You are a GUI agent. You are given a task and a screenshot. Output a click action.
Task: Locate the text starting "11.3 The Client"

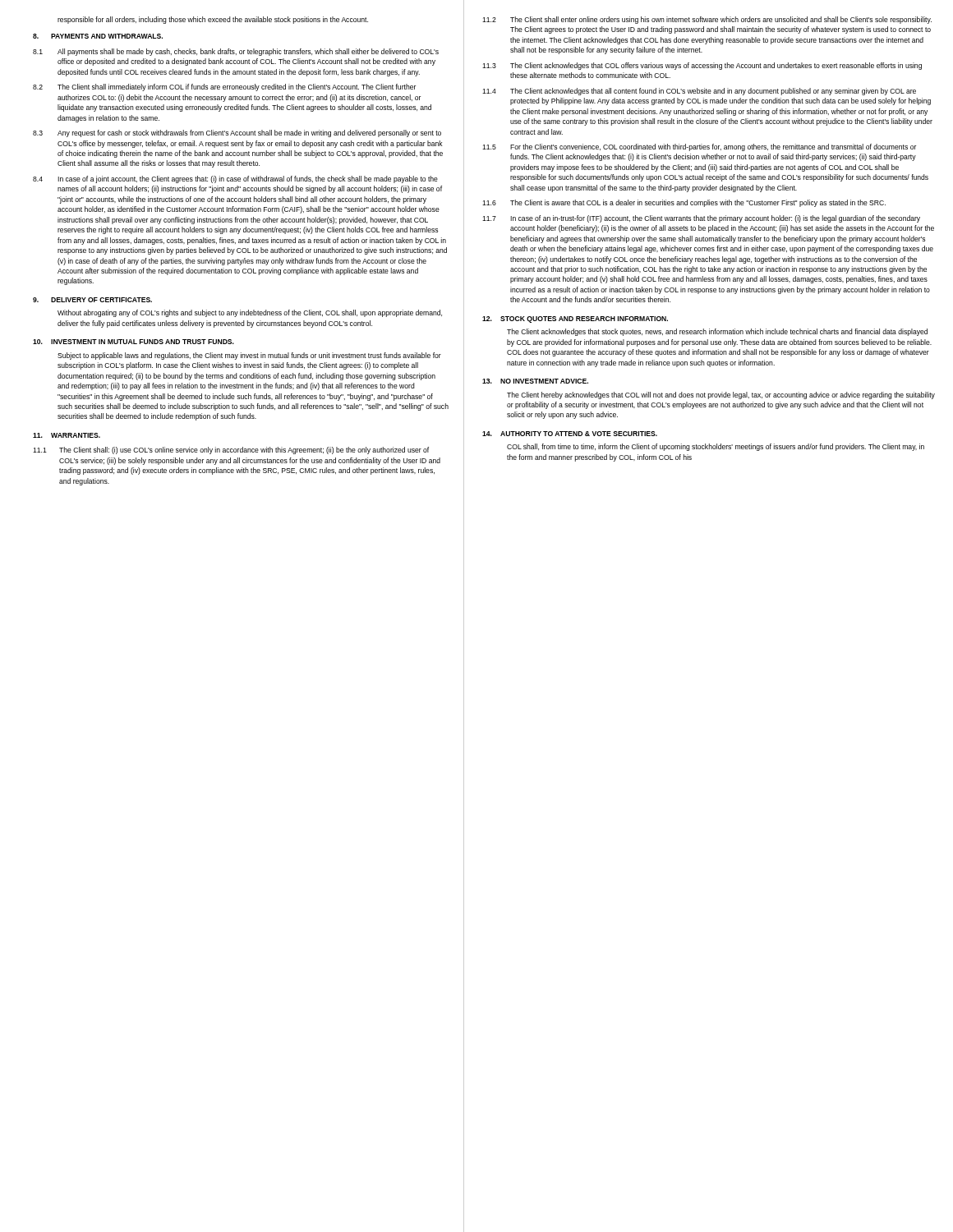pos(709,71)
